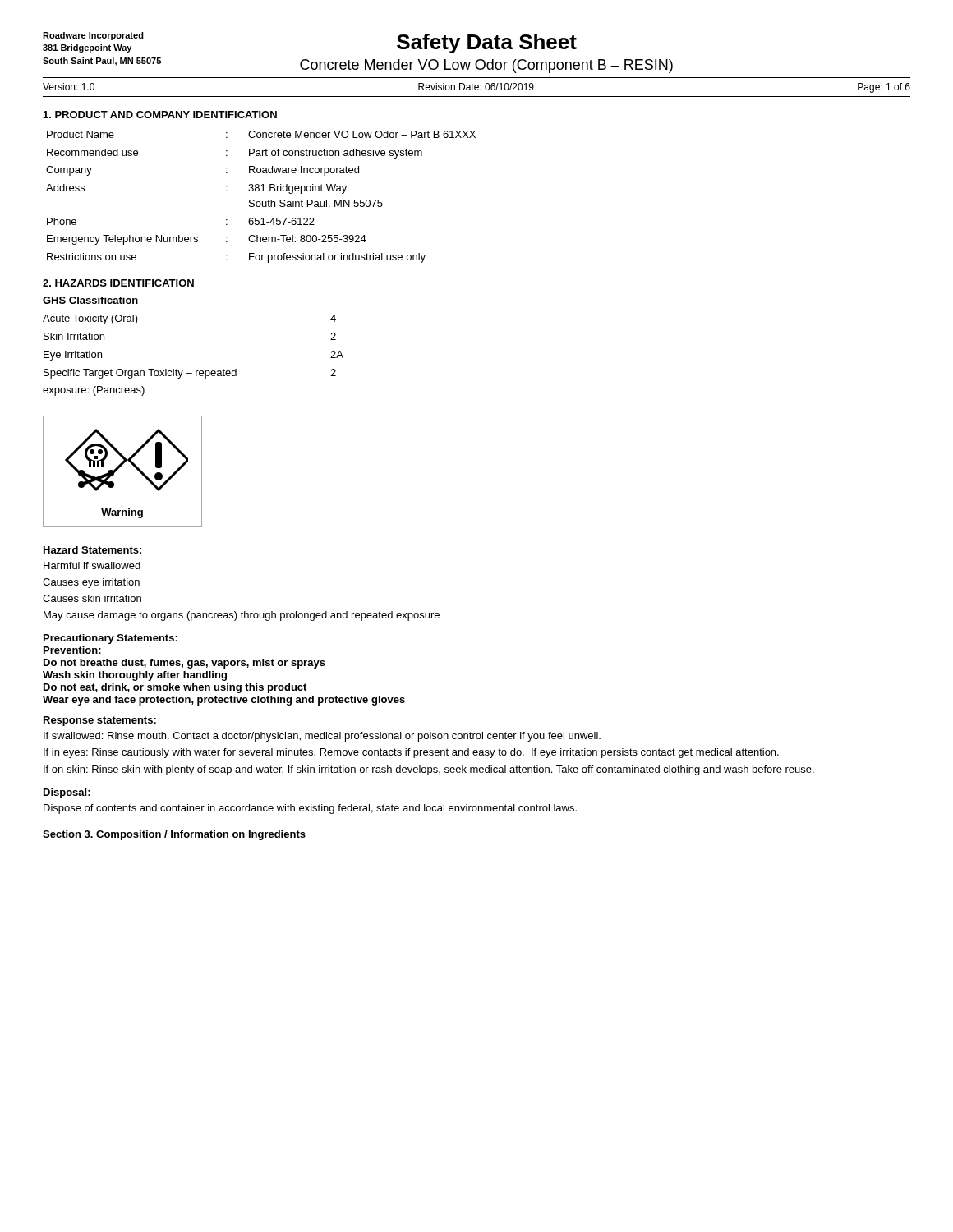This screenshot has height=1232, width=953.
Task: Find the passage starting "Concrete Mender VO Low Odor (Component B"
Action: pos(486,65)
